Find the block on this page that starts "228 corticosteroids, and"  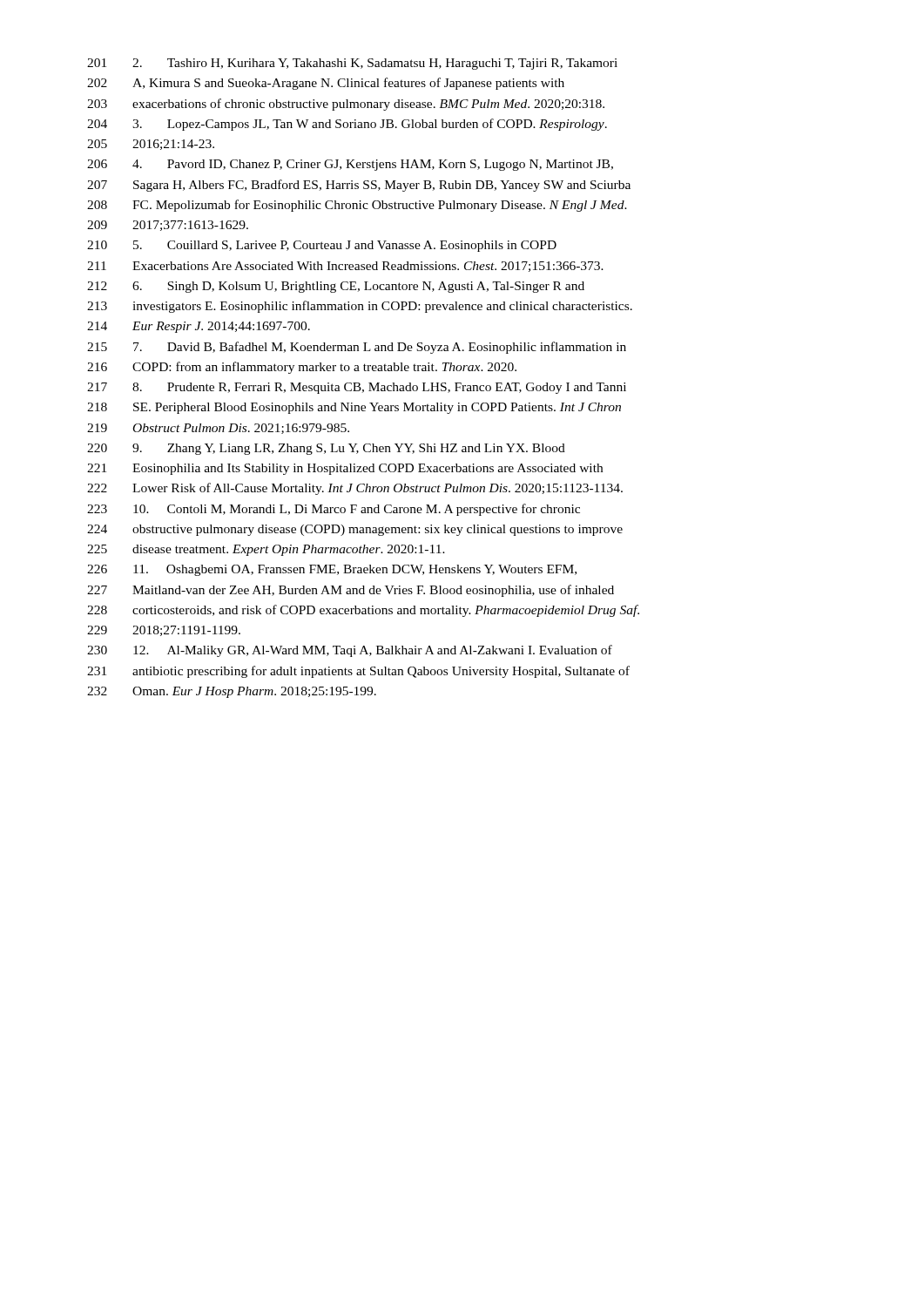coord(462,609)
